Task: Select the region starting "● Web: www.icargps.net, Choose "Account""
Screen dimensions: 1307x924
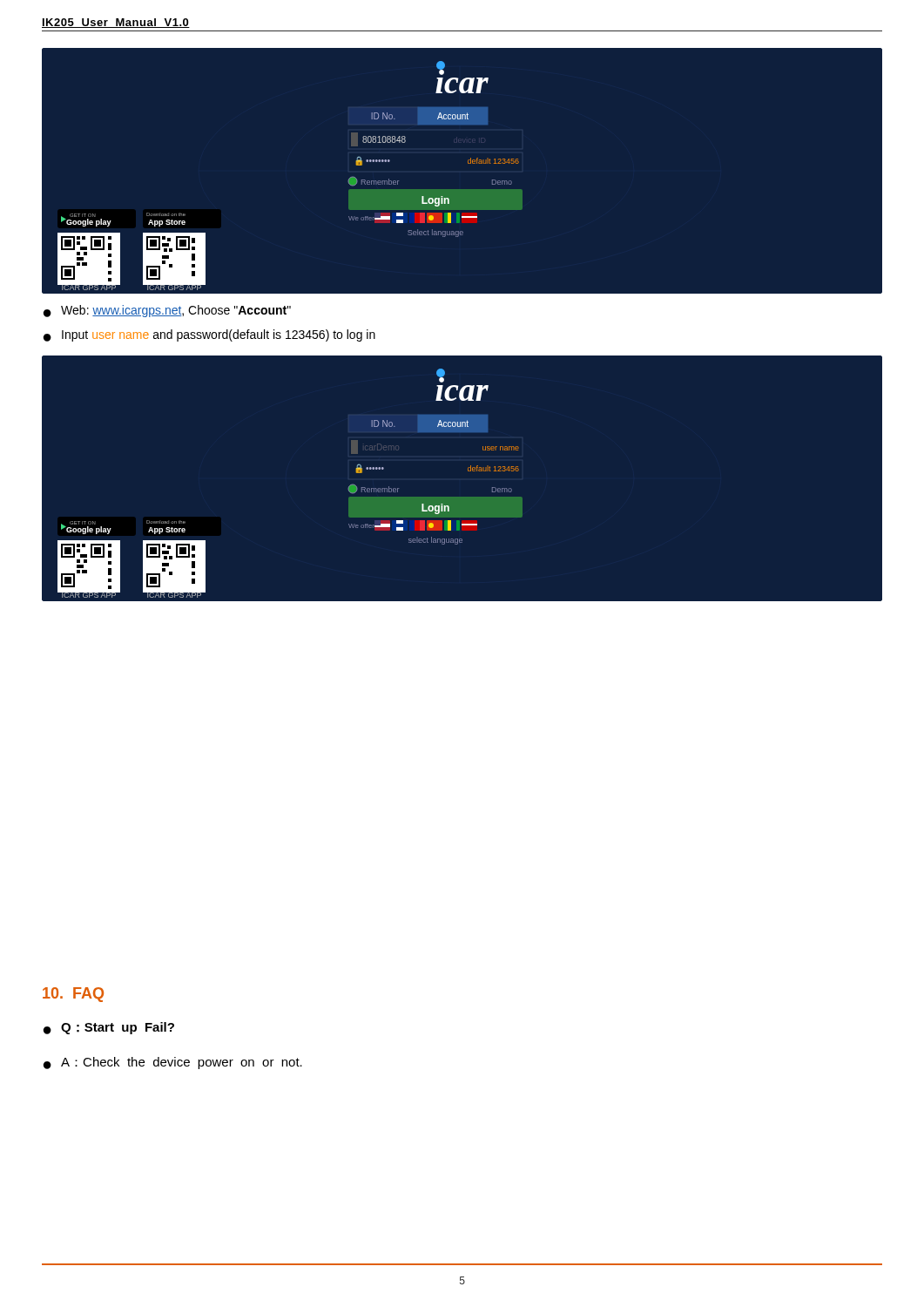Action: pyautogui.click(x=166, y=312)
